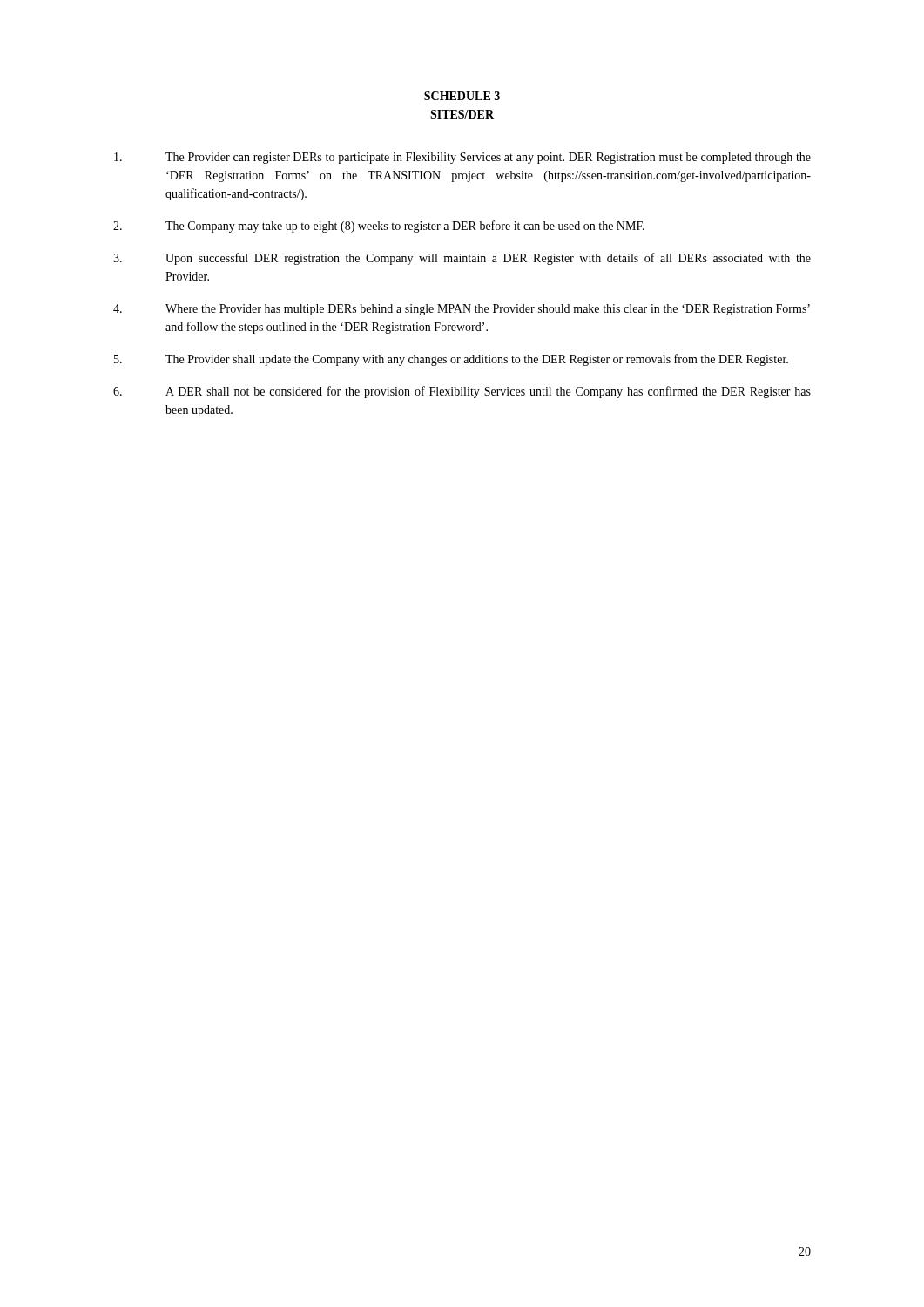Select the region starting "3. Upon successful DER registration the Company"
This screenshot has width=924, height=1307.
pyautogui.click(x=462, y=268)
